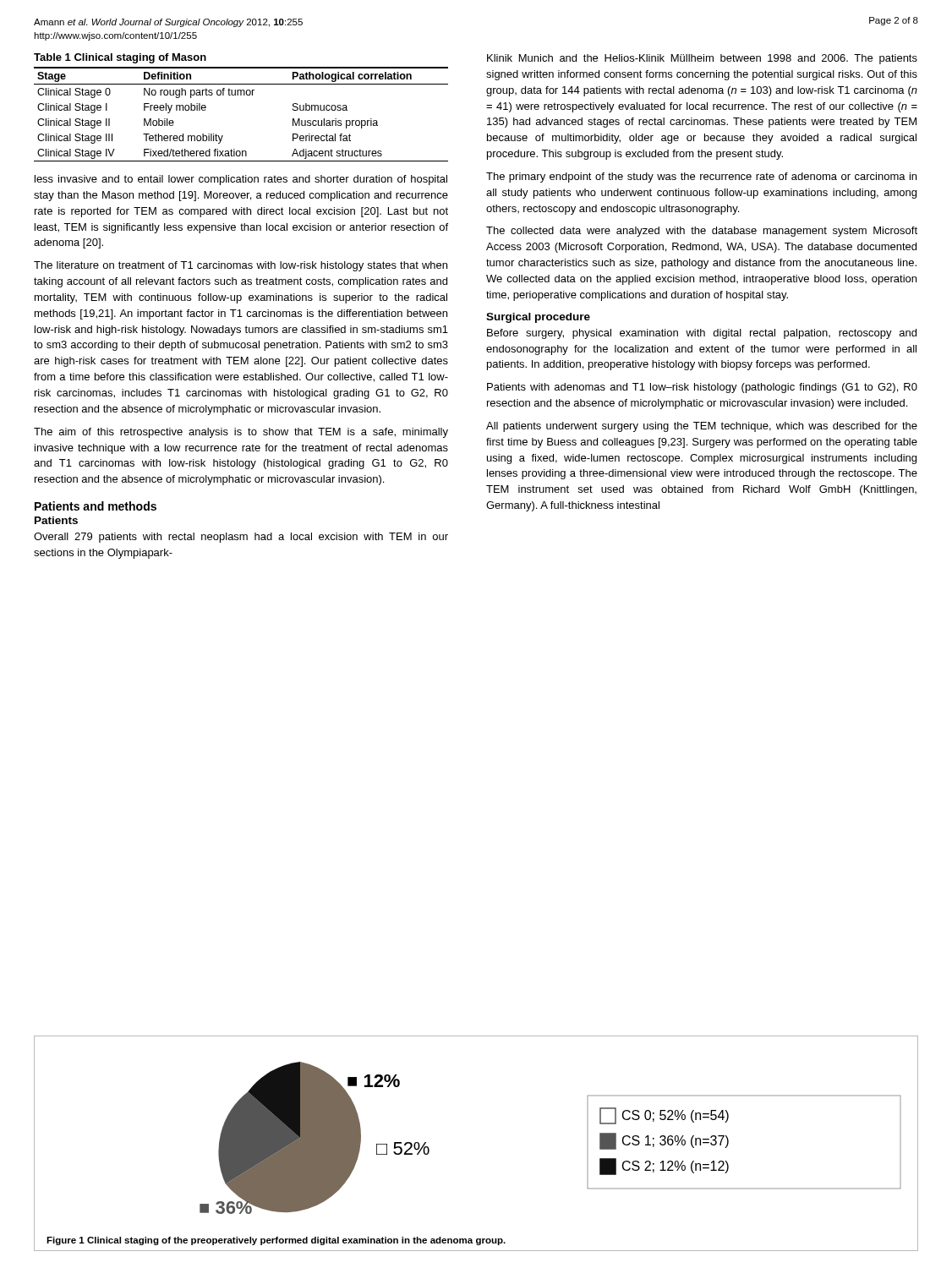The width and height of the screenshot is (952, 1268).
Task: Navigate to the text block starting "Overall 279 patients with"
Action: coord(241,544)
